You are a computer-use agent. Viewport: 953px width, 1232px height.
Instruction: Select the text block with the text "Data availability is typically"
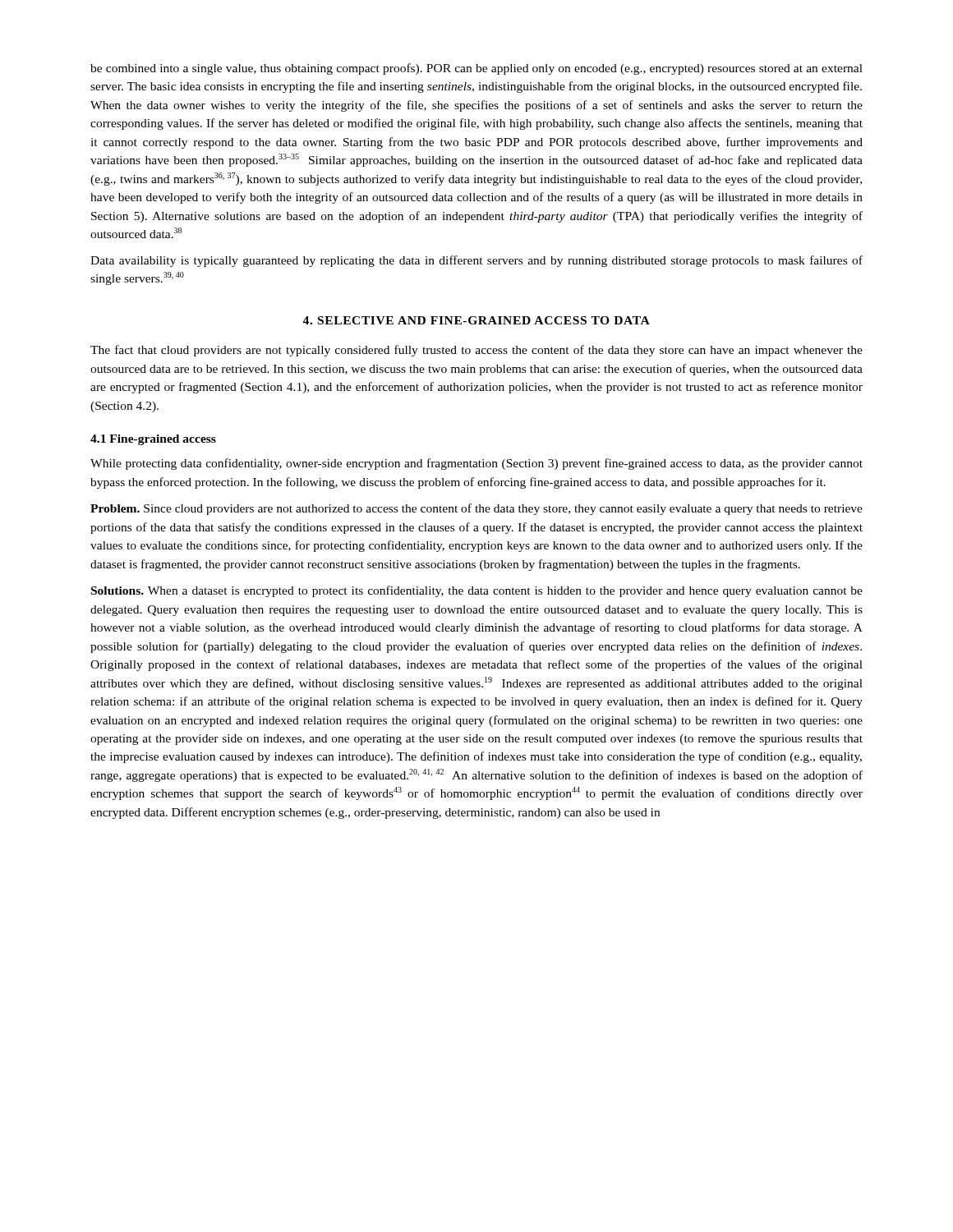coord(476,269)
